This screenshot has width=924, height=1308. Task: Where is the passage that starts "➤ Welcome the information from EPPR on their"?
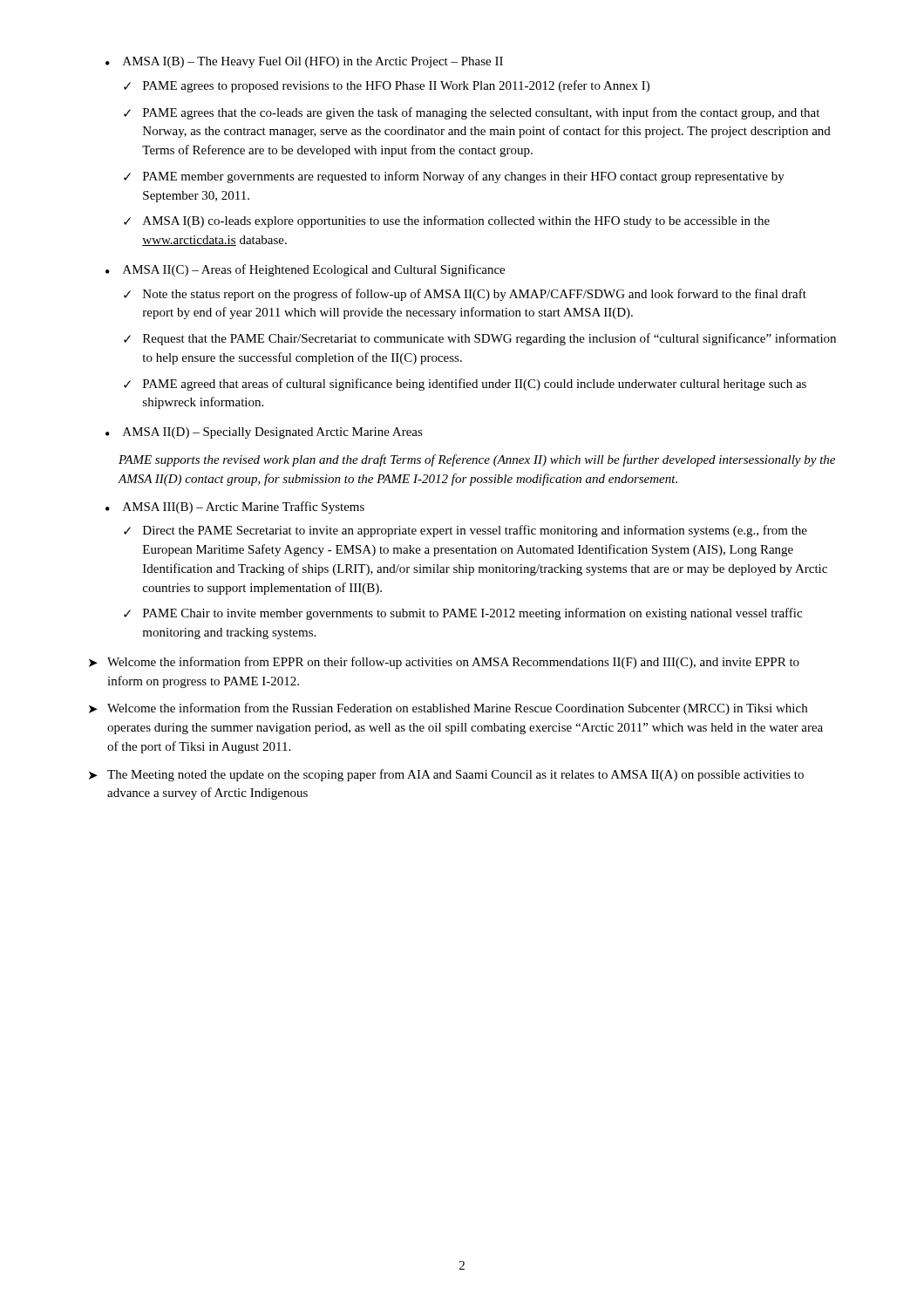coord(462,672)
